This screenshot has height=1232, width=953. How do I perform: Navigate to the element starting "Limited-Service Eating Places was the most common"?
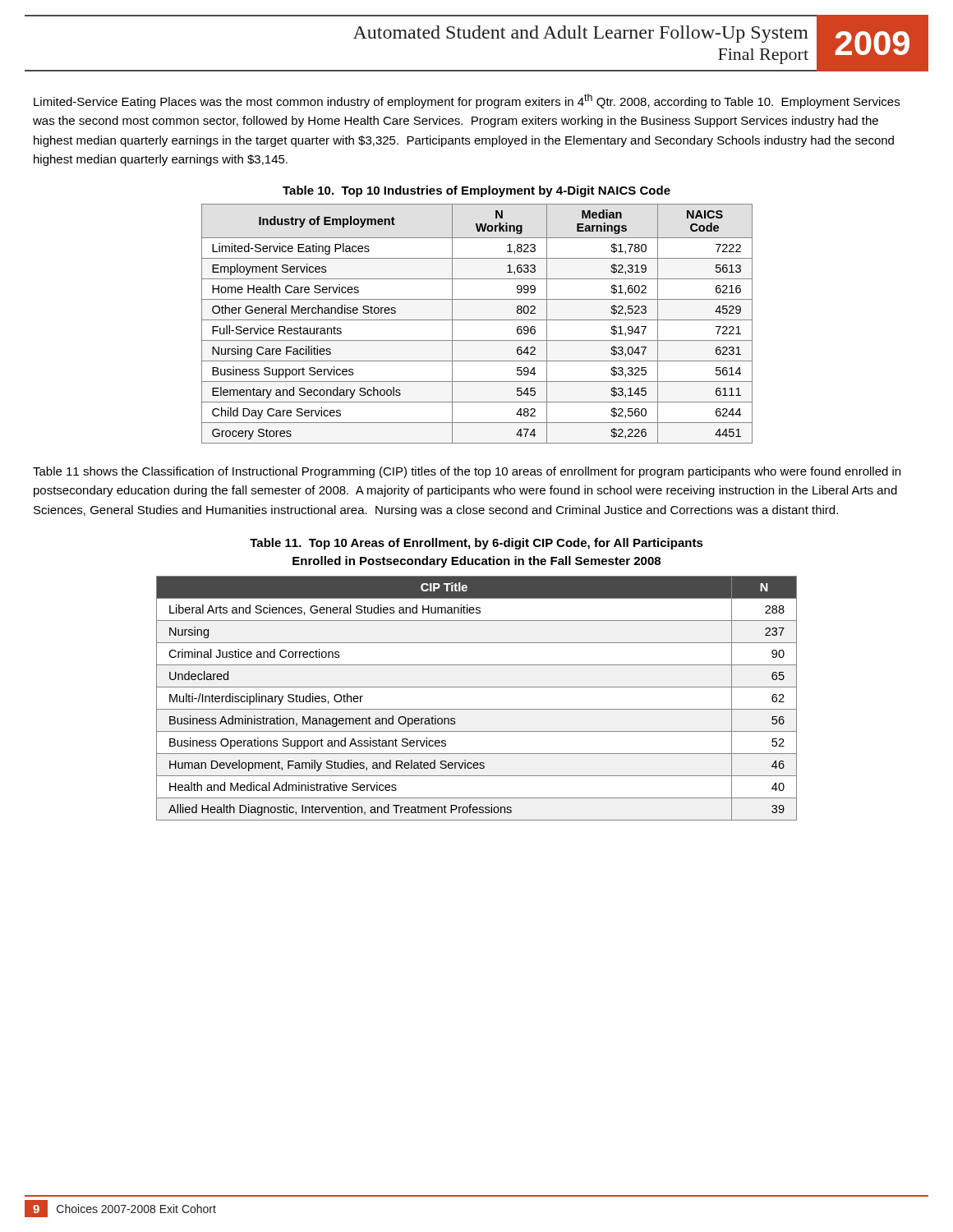tap(466, 129)
